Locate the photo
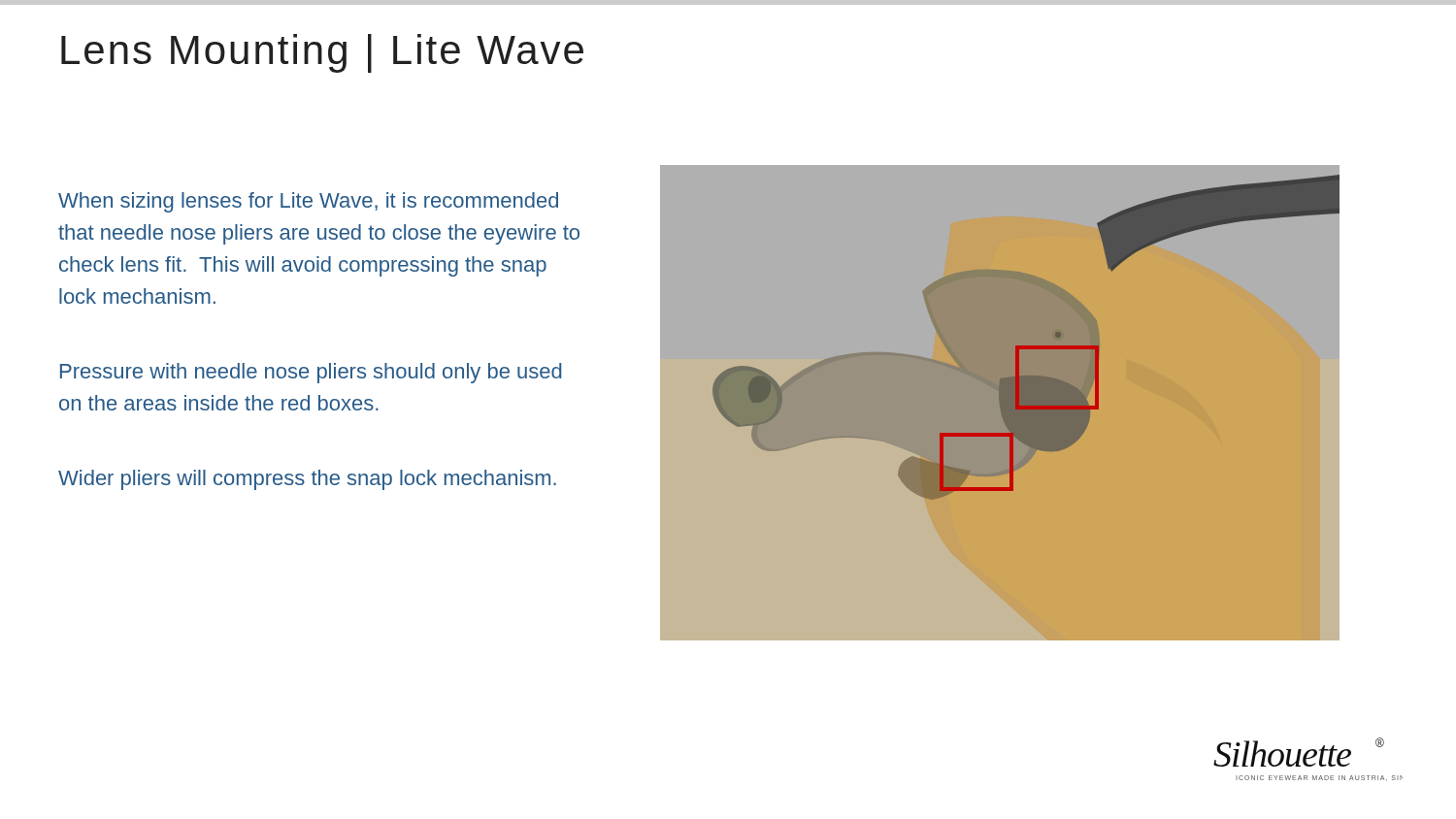Viewport: 1456px width, 819px height. (1000, 403)
